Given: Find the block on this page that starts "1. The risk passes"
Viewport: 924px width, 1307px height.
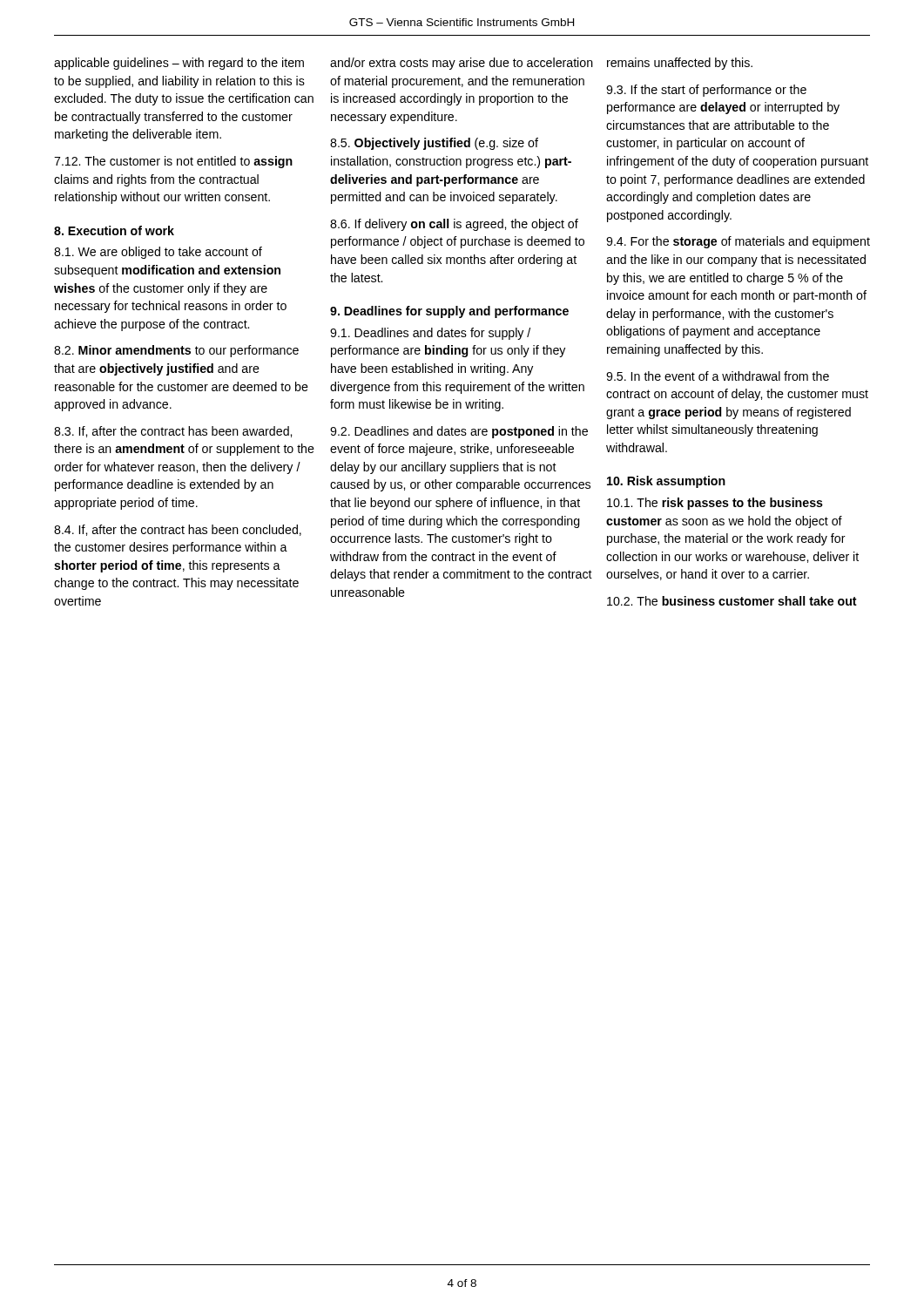Looking at the screenshot, I should pyautogui.click(x=738, y=552).
